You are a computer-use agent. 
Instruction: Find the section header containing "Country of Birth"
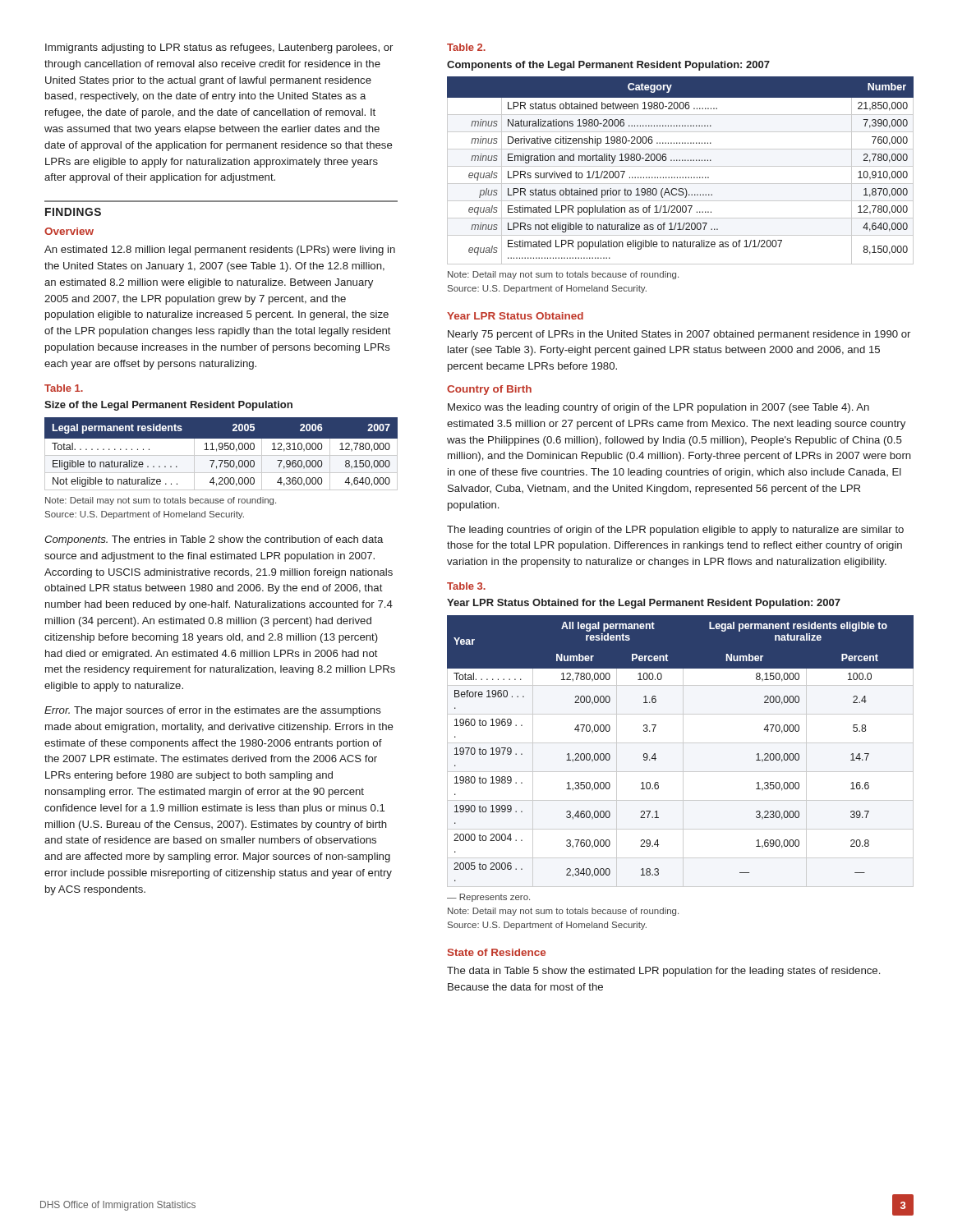[x=489, y=389]
